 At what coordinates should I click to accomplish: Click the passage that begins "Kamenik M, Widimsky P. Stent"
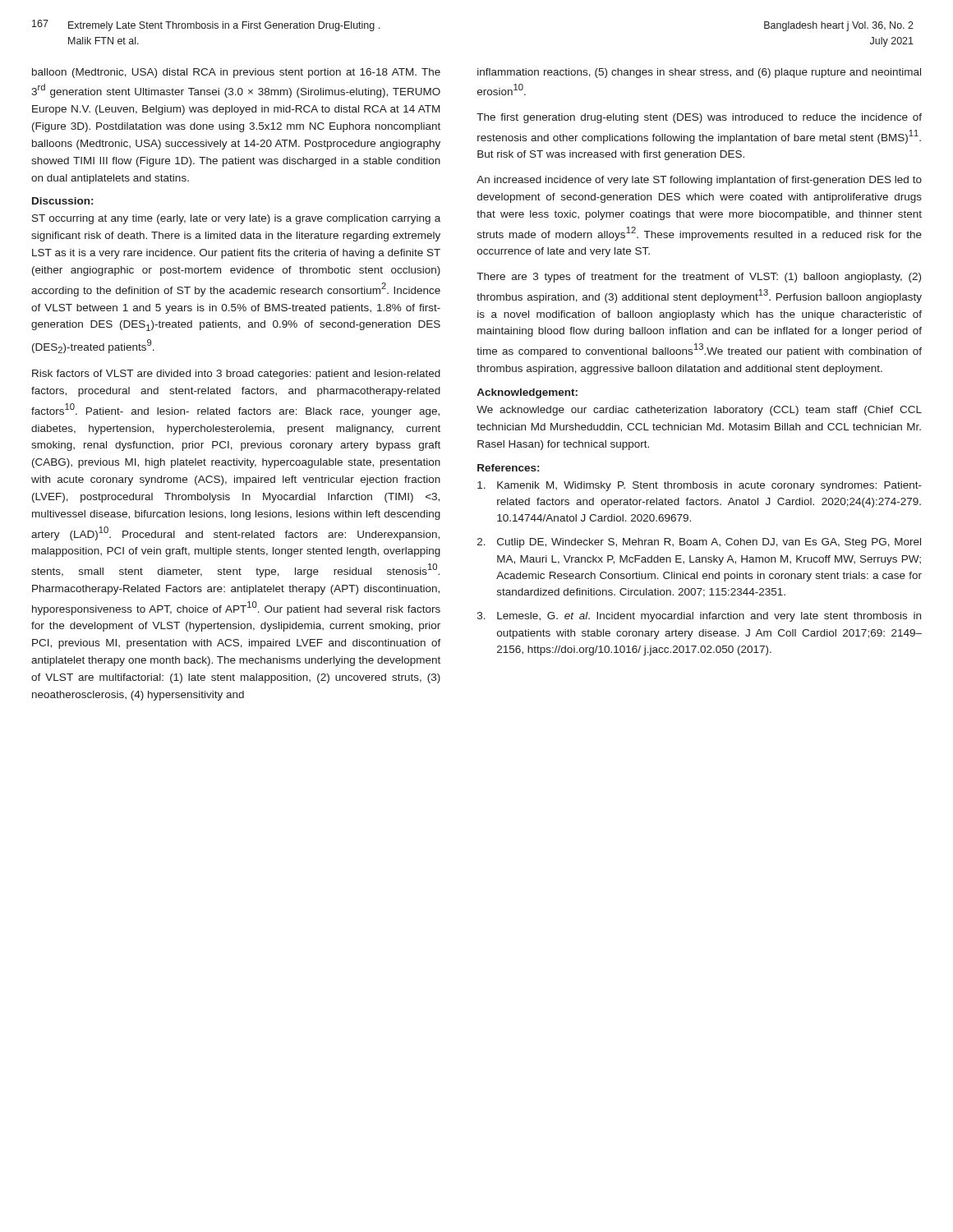(699, 502)
